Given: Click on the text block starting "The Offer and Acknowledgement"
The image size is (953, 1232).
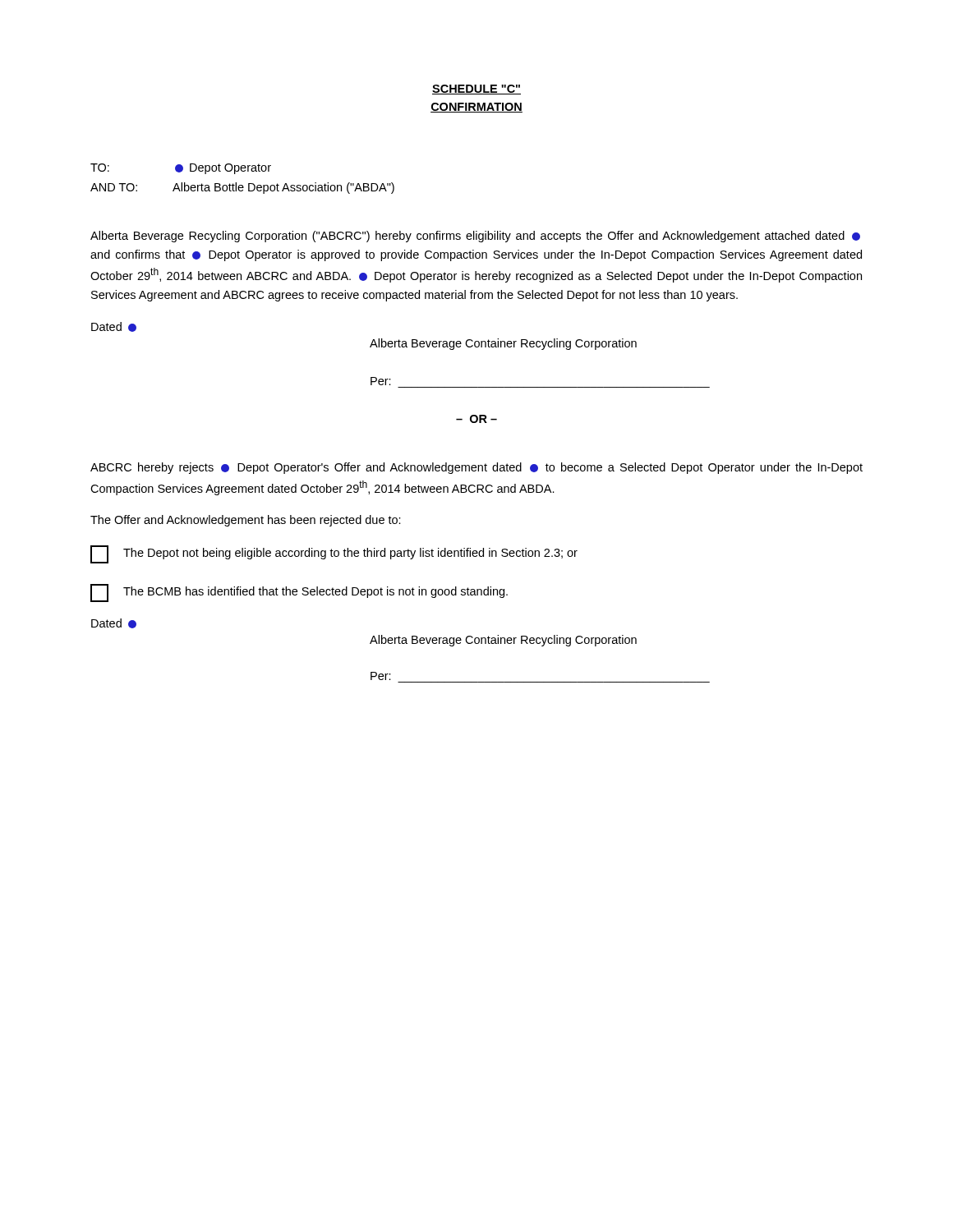Looking at the screenshot, I should click(x=246, y=520).
